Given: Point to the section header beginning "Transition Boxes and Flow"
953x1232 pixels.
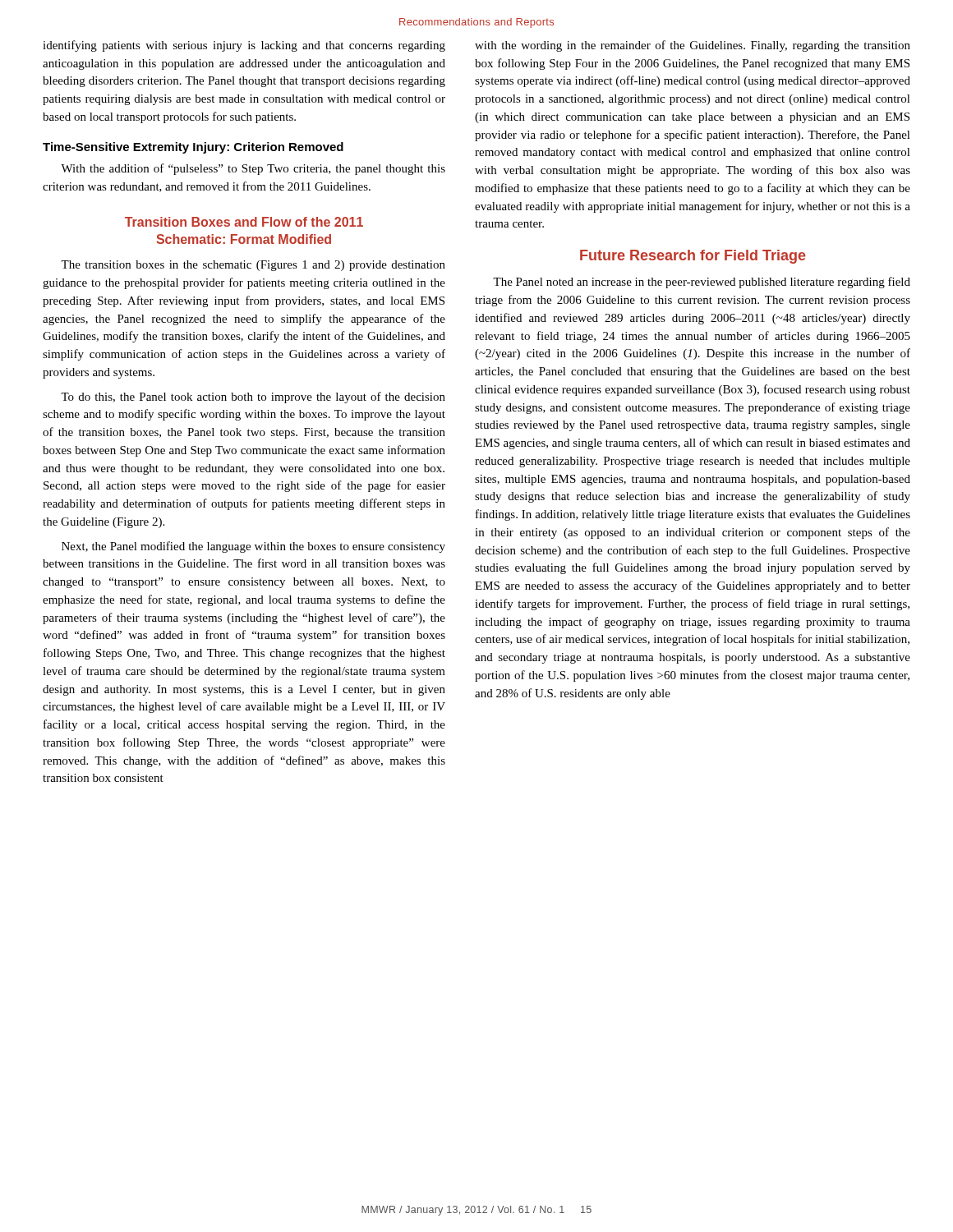Looking at the screenshot, I should (x=244, y=231).
